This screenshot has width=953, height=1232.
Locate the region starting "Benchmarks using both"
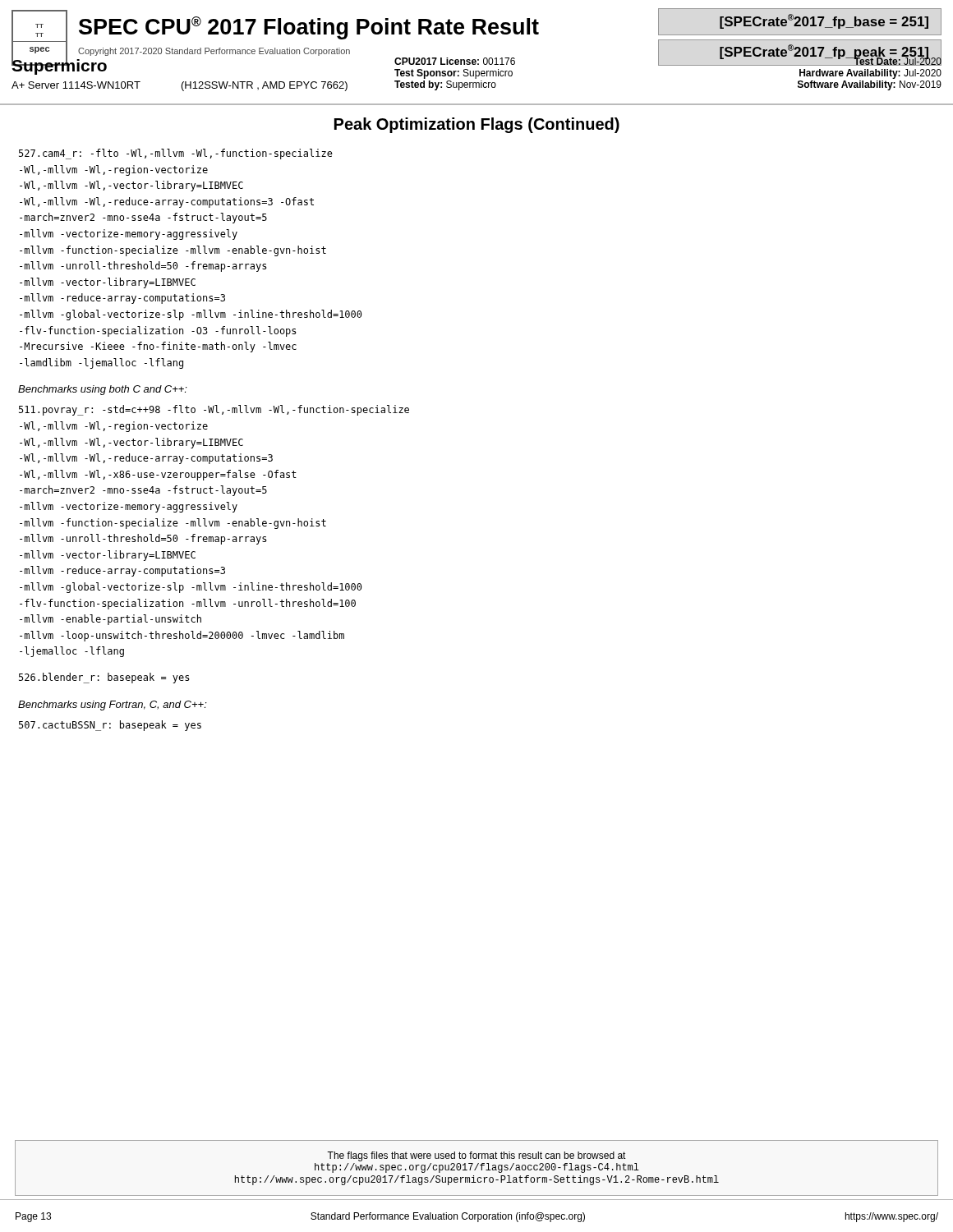(x=103, y=389)
